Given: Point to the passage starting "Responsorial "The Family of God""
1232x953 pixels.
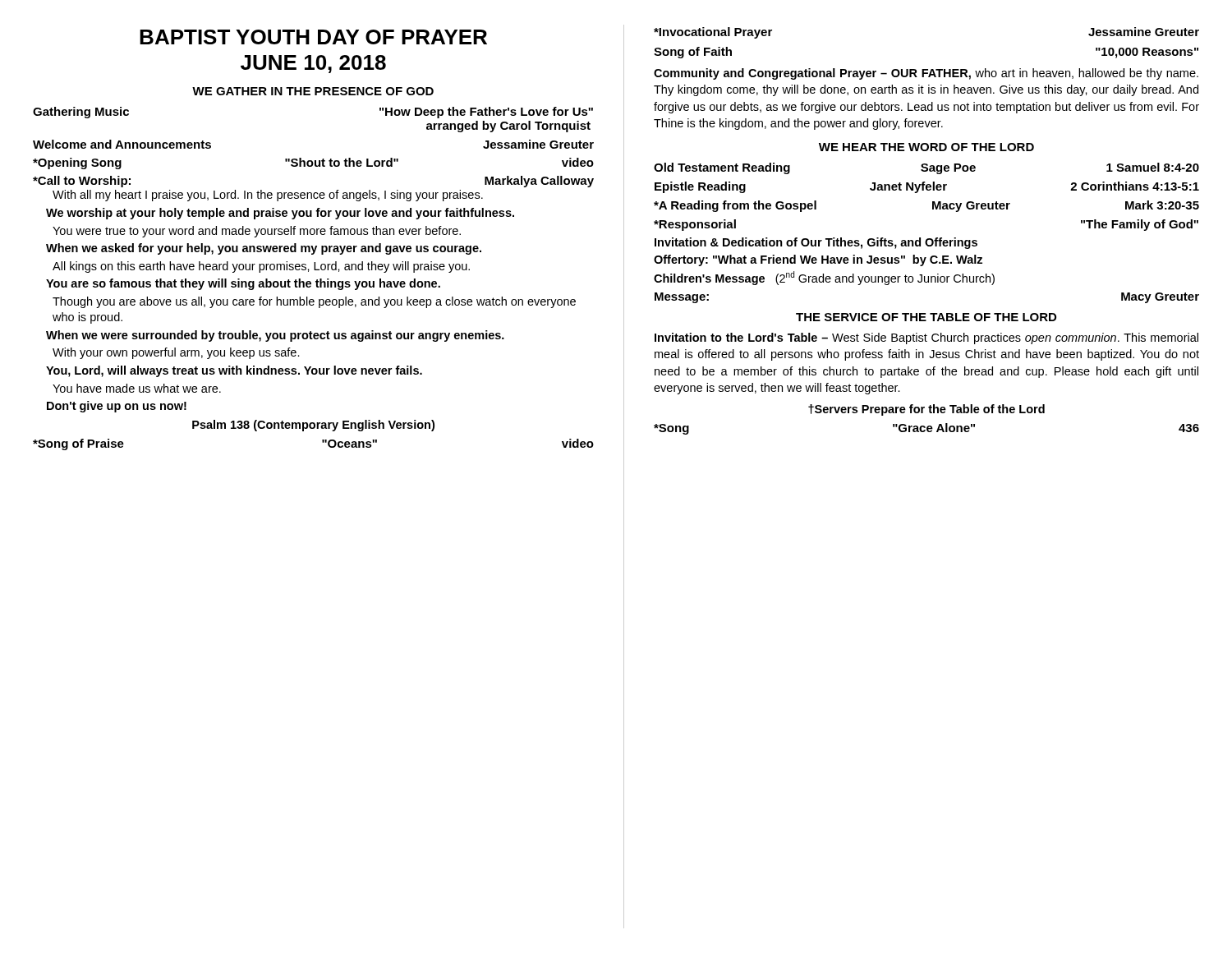Looking at the screenshot, I should coord(691,225).
